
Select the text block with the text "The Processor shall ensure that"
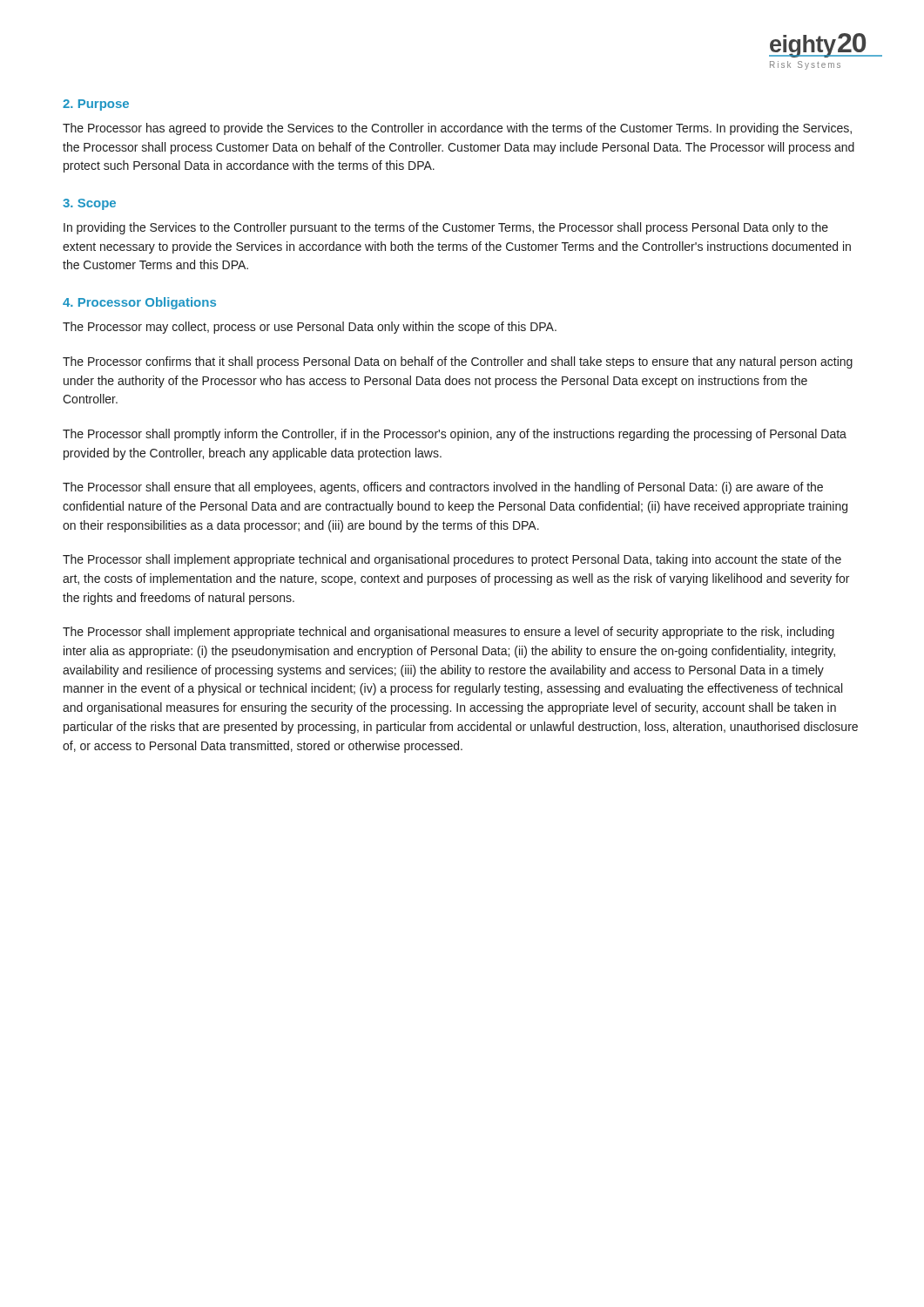(455, 506)
